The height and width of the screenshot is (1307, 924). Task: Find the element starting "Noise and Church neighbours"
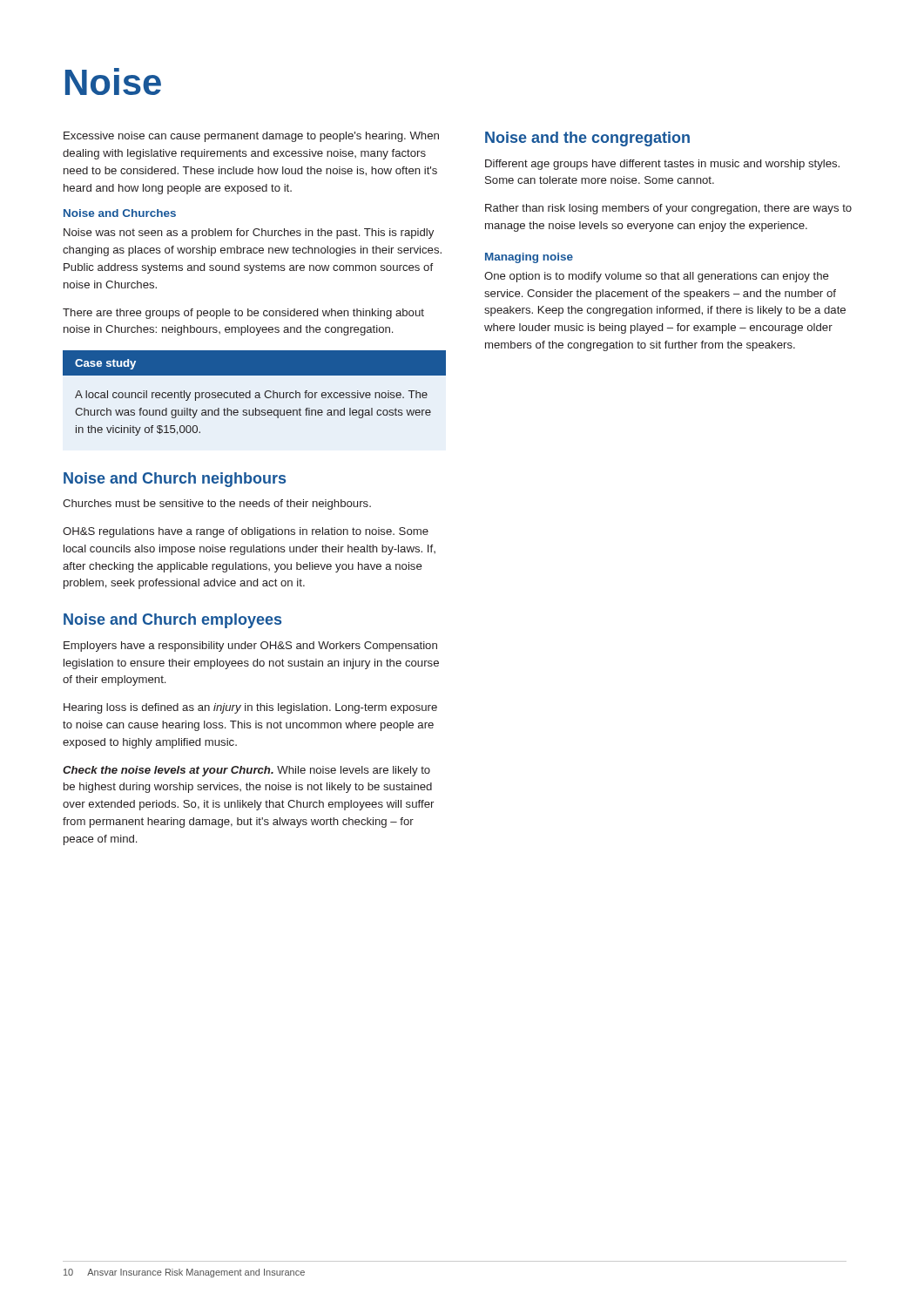click(254, 479)
